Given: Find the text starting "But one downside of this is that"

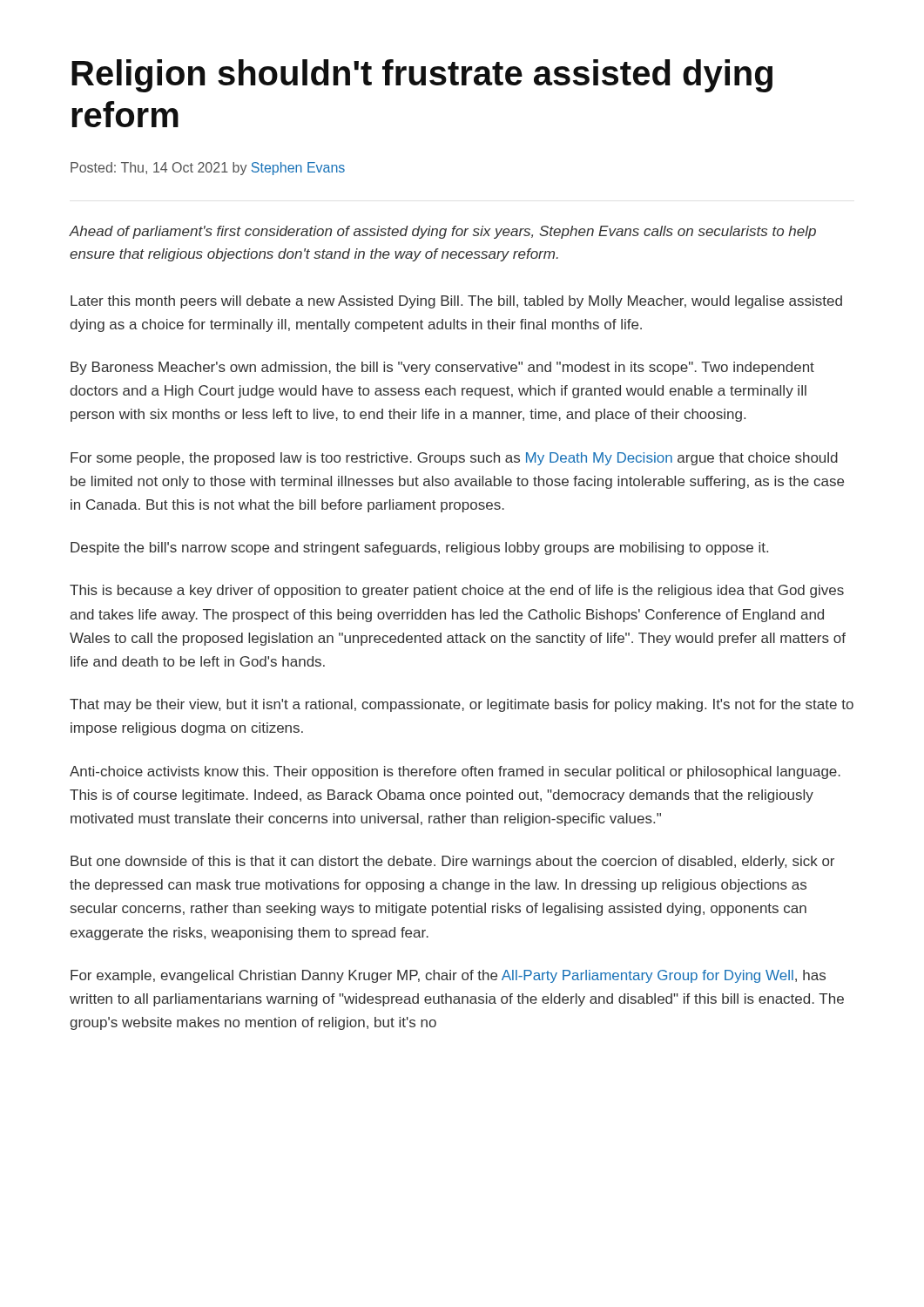Looking at the screenshot, I should (x=452, y=897).
